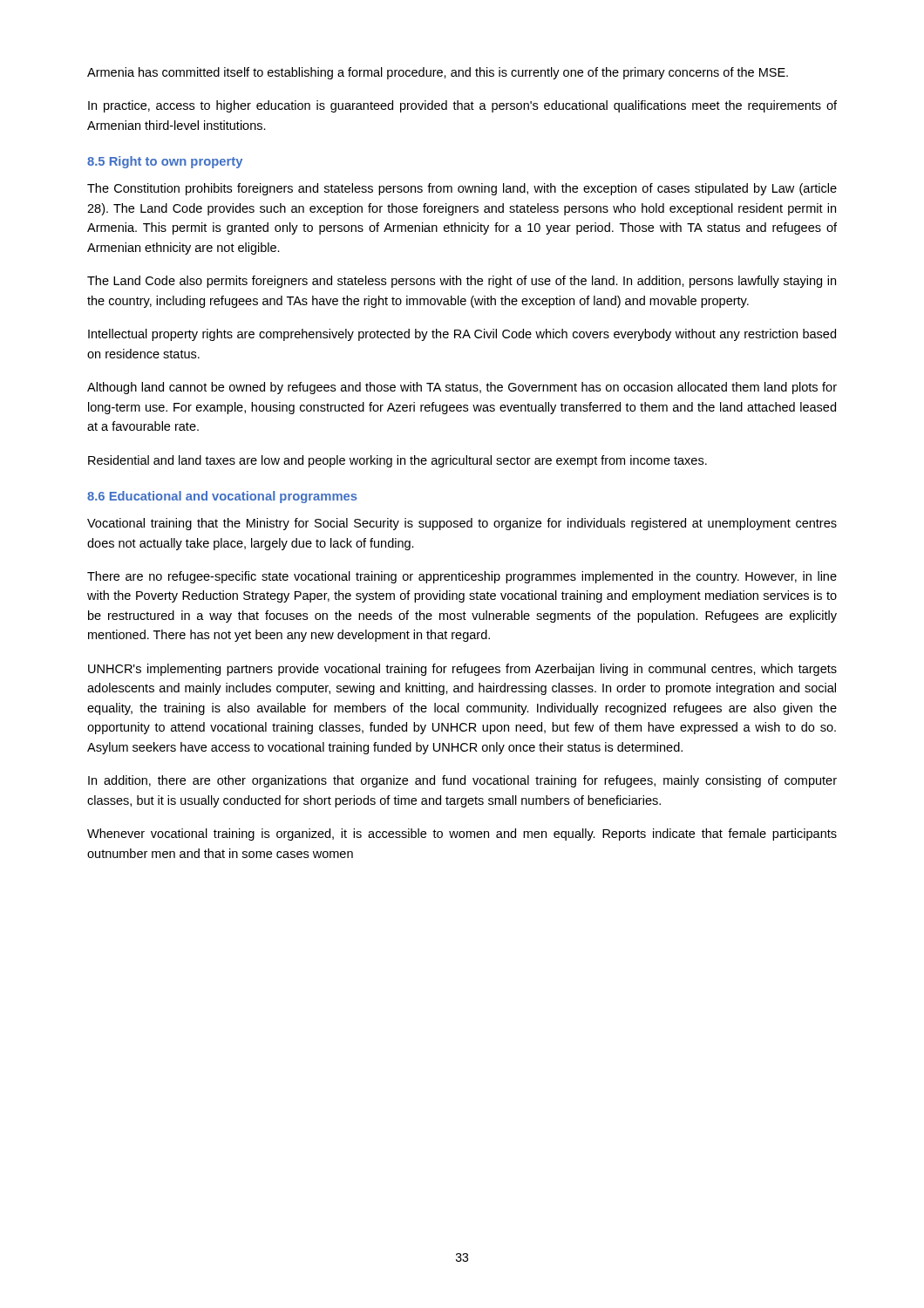924x1308 pixels.
Task: Click on the text block starting "UNHCR's implementing partners provide"
Action: pyautogui.click(x=462, y=708)
